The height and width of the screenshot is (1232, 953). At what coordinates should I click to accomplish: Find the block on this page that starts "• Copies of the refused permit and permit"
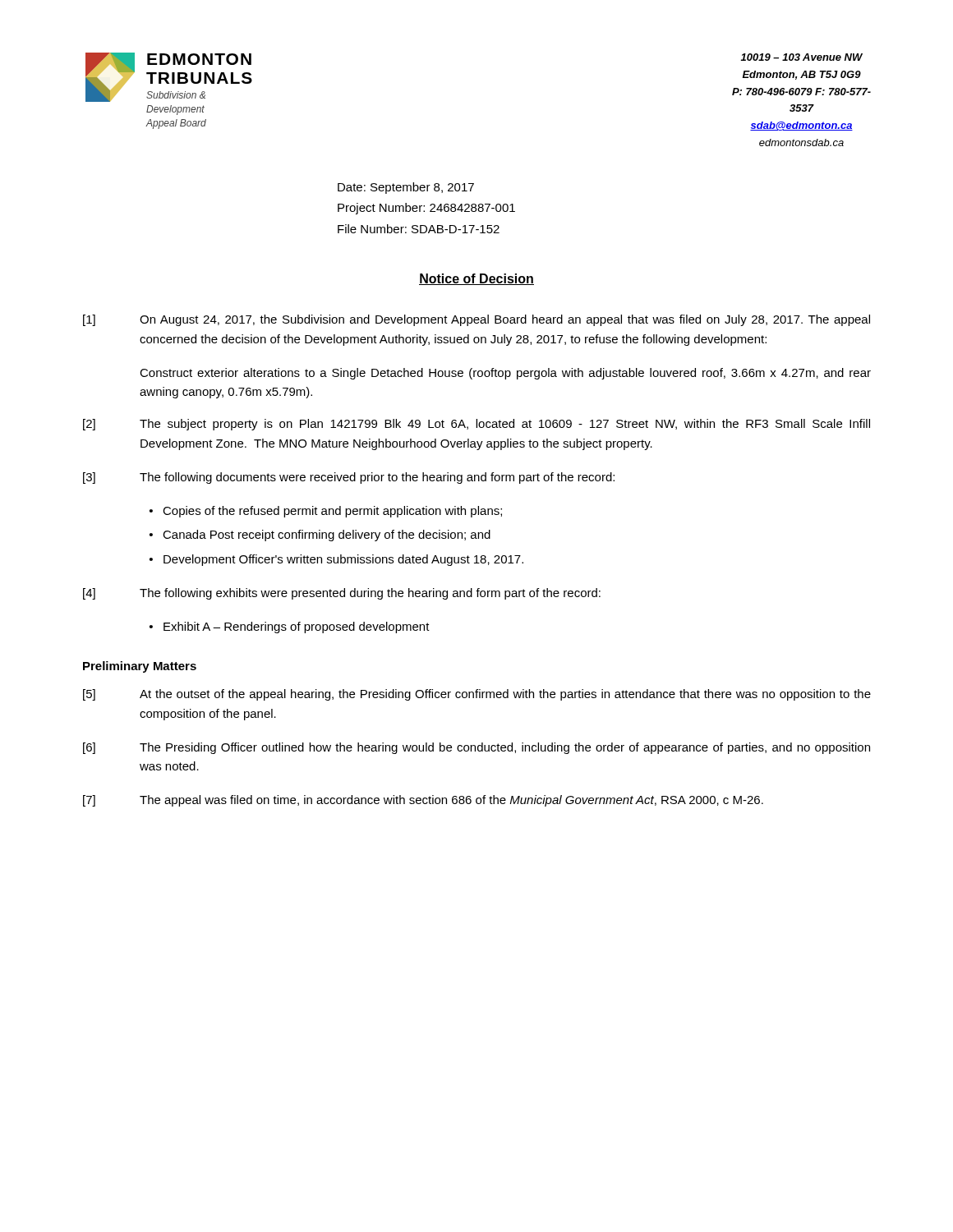click(505, 511)
